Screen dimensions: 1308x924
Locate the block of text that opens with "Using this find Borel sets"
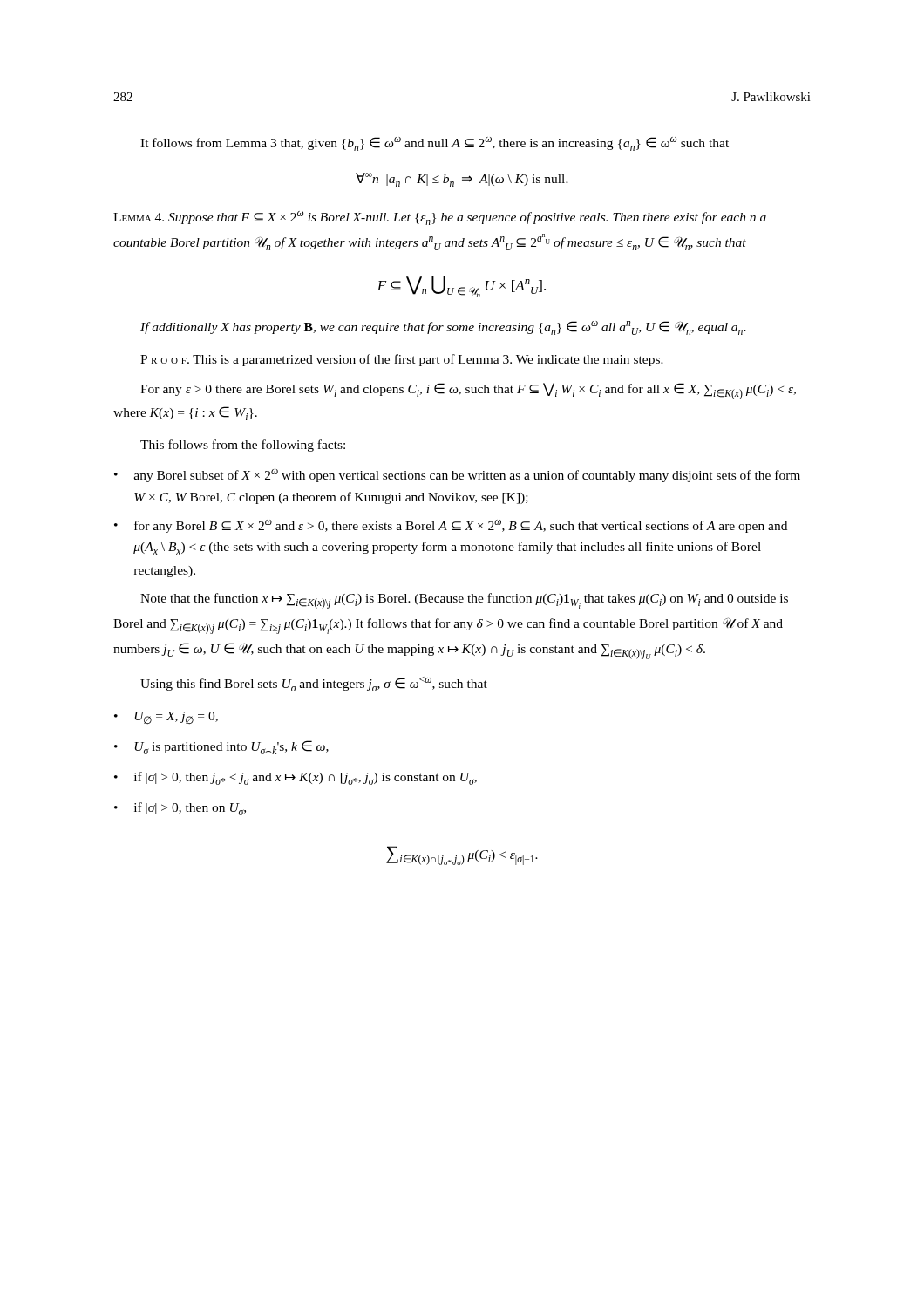[462, 684]
